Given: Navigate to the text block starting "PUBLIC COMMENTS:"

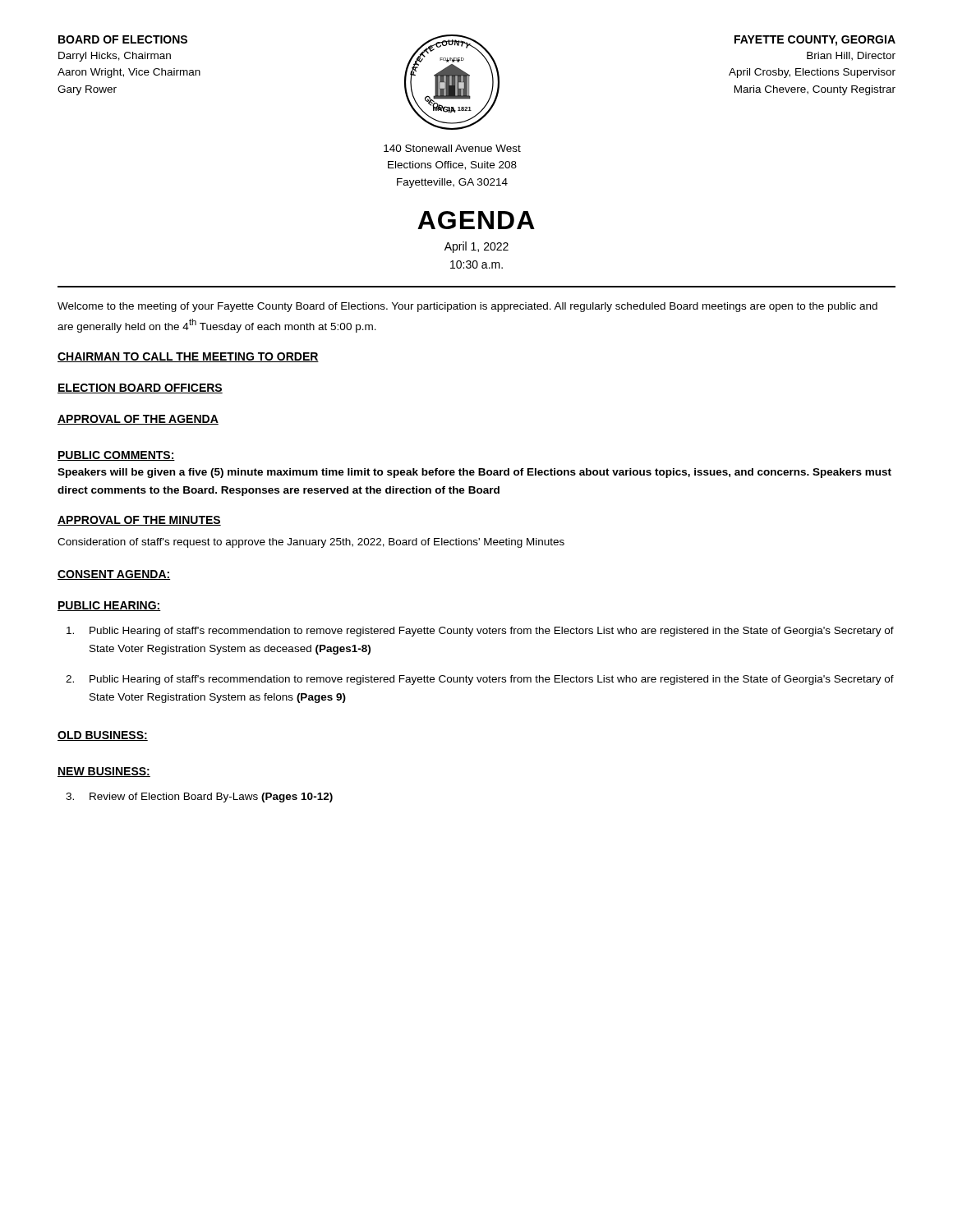Looking at the screenshot, I should click(x=116, y=455).
